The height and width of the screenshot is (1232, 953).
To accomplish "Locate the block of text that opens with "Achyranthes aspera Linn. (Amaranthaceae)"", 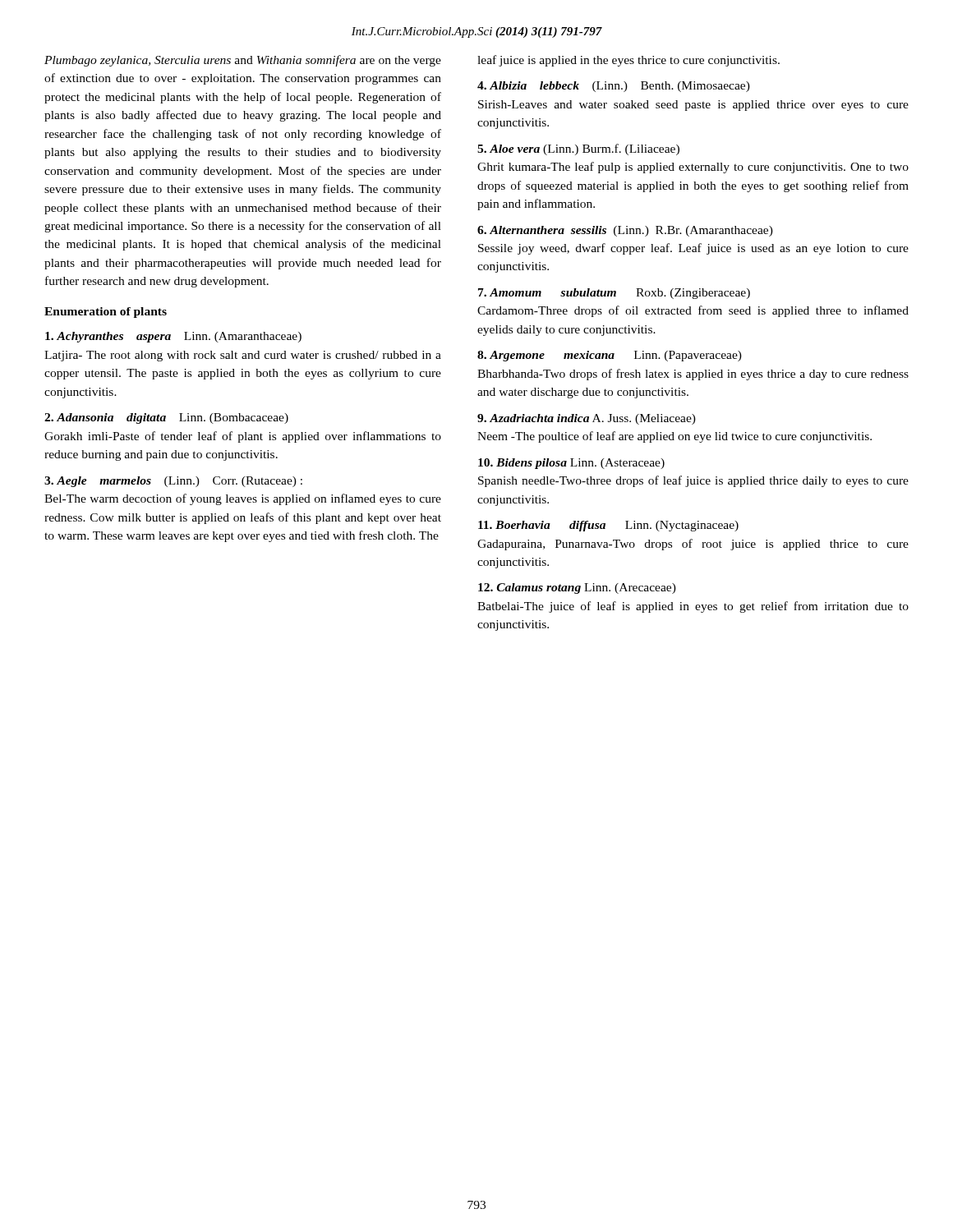I will pos(243,363).
